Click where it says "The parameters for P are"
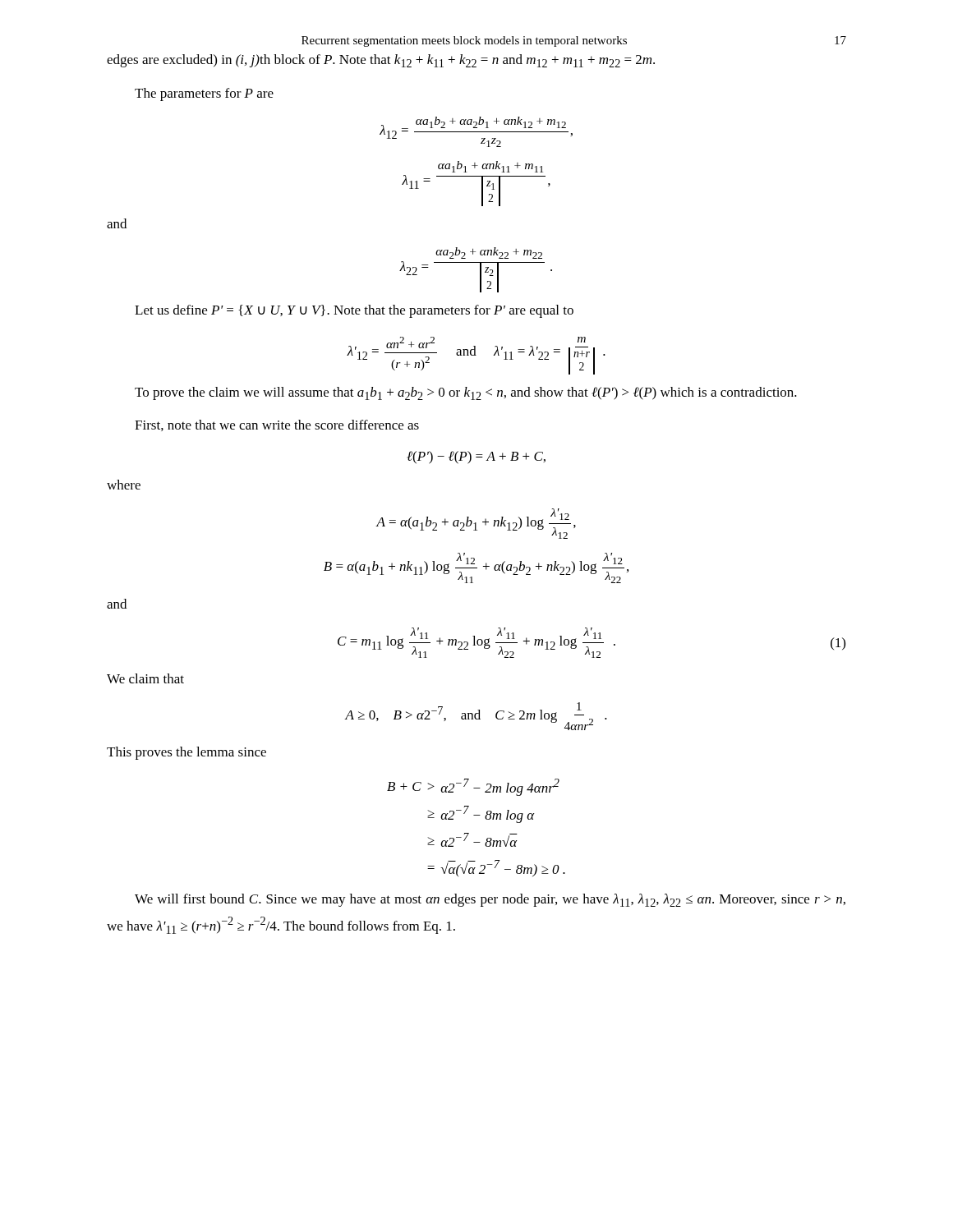 204,94
